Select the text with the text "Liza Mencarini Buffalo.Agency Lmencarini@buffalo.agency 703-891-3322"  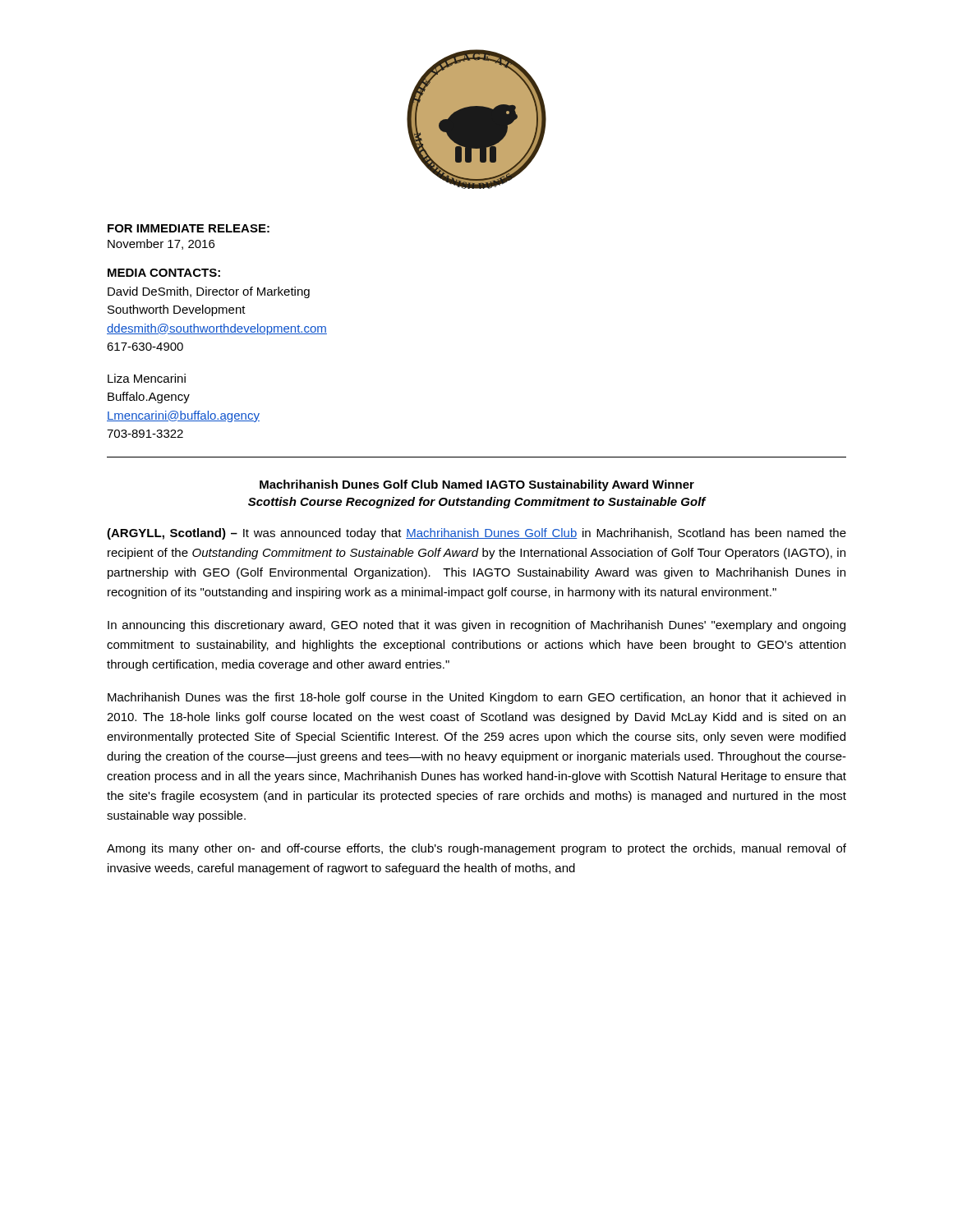point(183,406)
